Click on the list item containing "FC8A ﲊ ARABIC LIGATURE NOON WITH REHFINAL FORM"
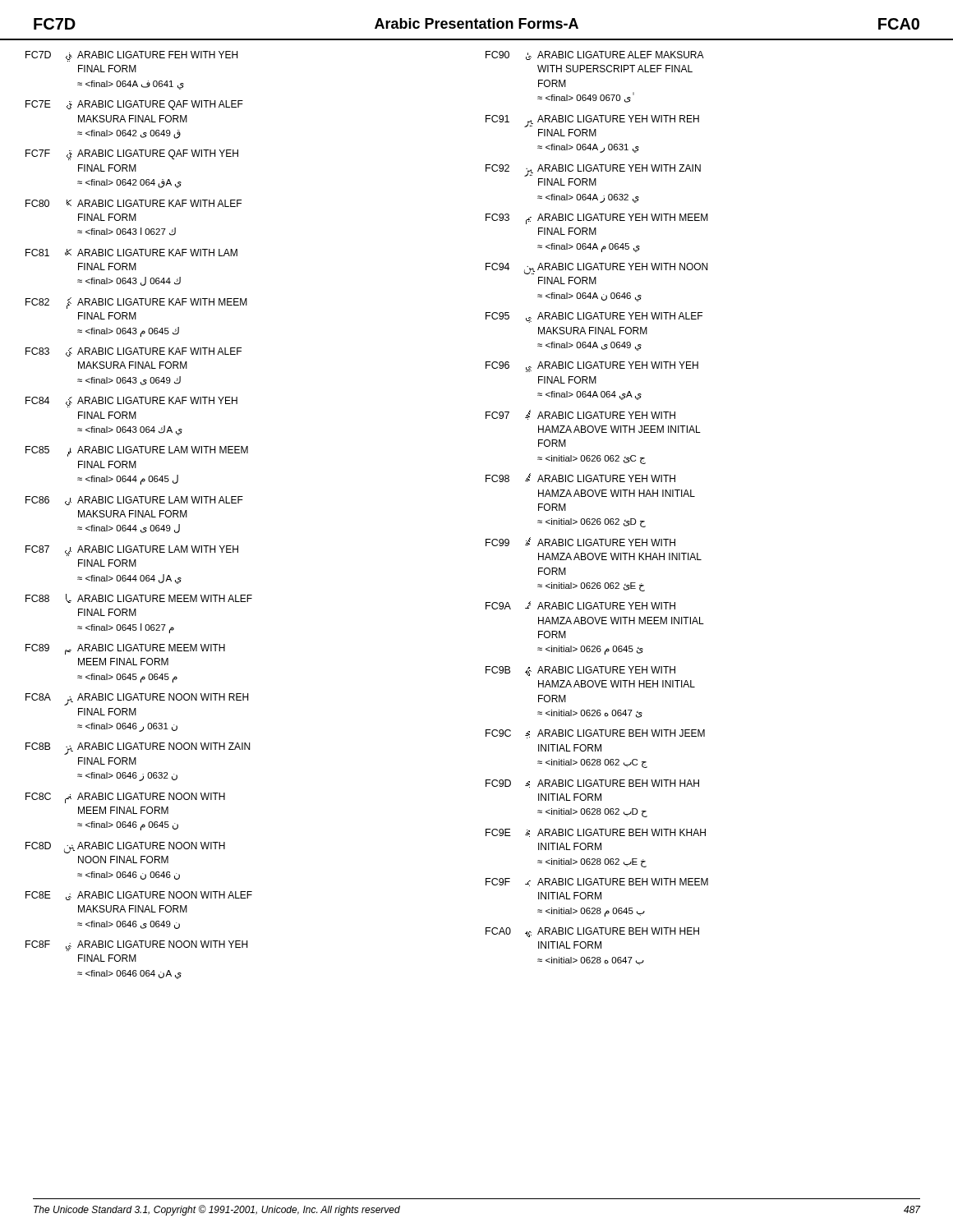The image size is (953, 1232). [x=137, y=699]
